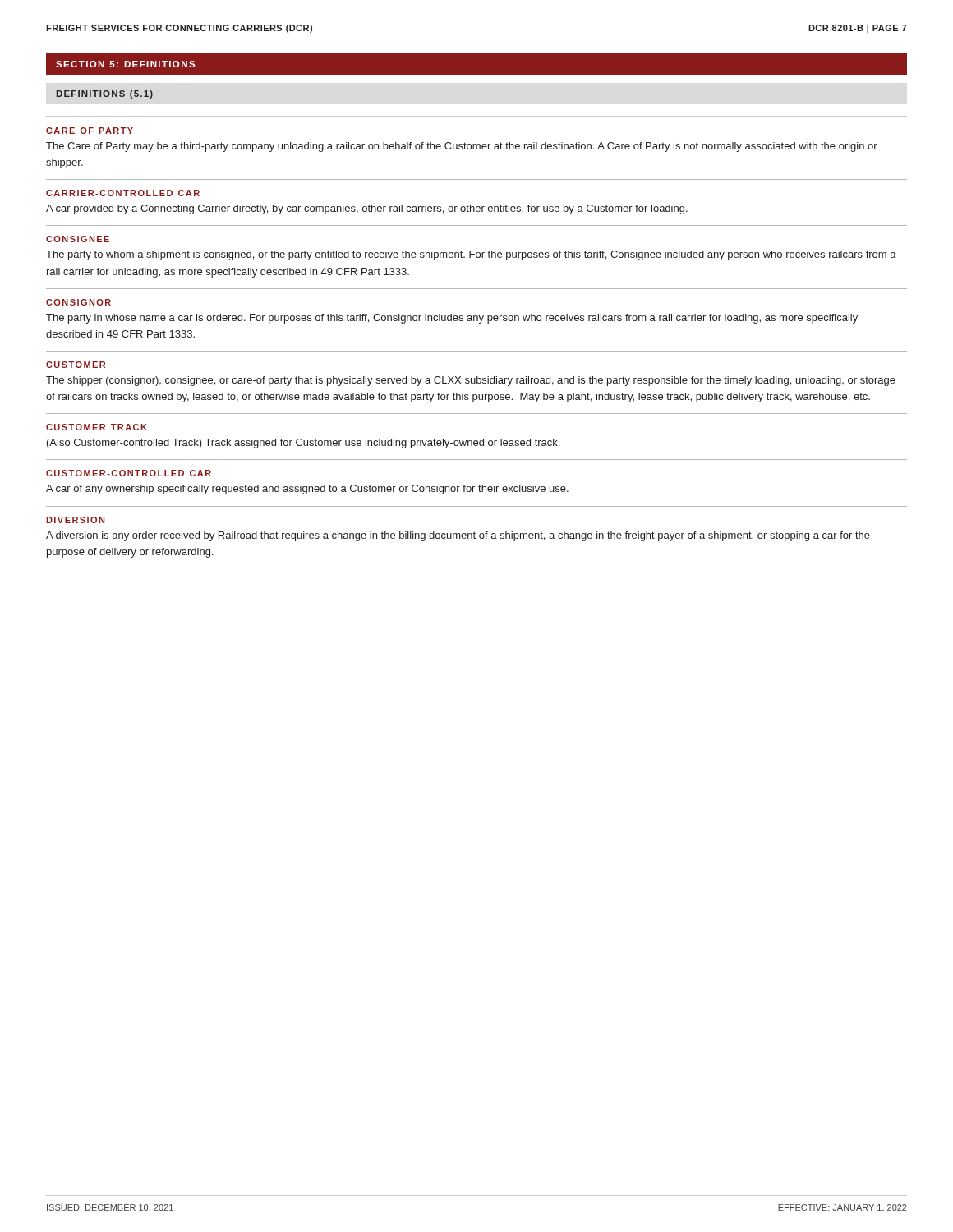This screenshot has width=953, height=1232.
Task: Locate the text block that reads "The Care of Party may"
Action: point(462,154)
